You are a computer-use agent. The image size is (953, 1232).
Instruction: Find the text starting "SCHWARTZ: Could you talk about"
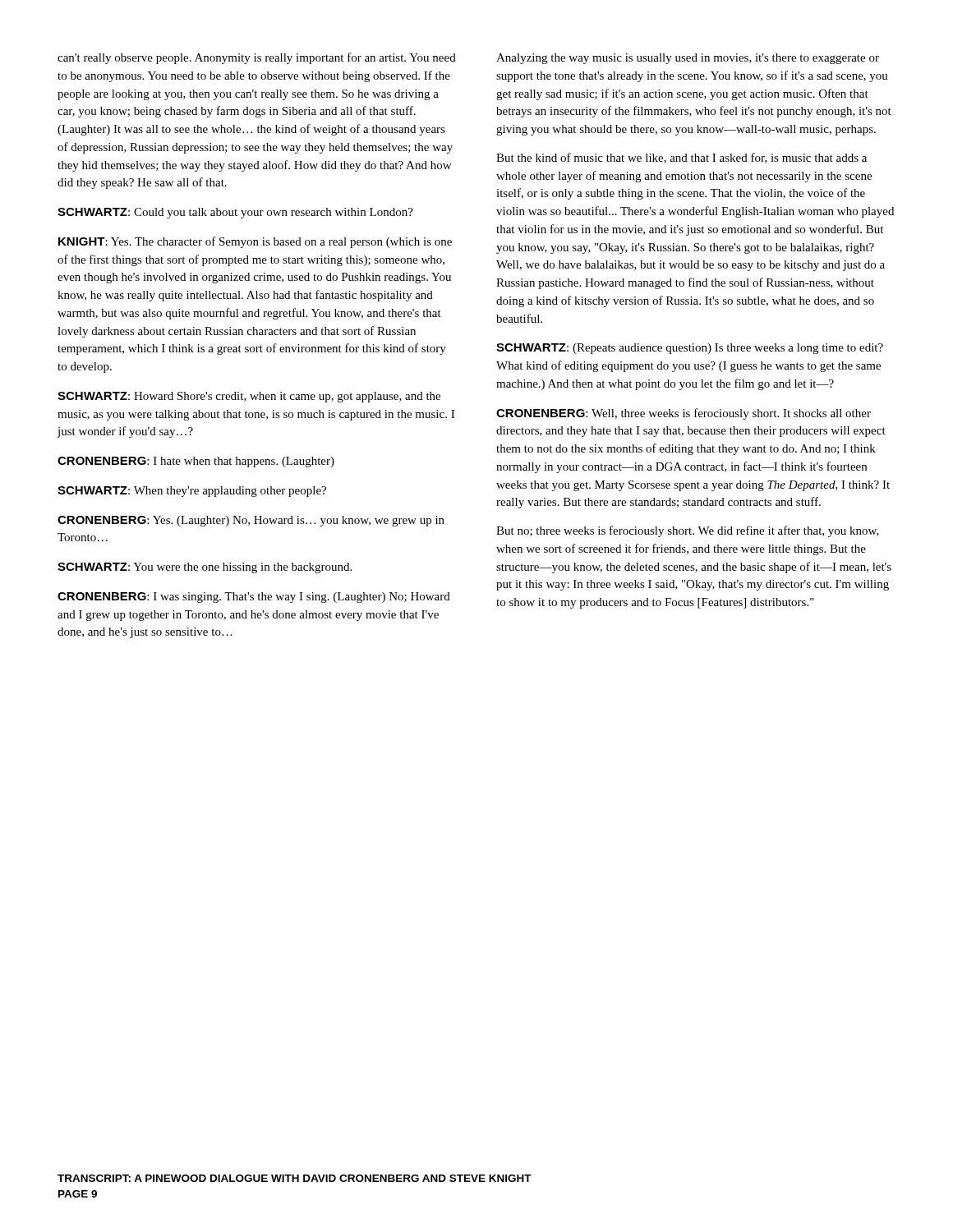pos(257,212)
